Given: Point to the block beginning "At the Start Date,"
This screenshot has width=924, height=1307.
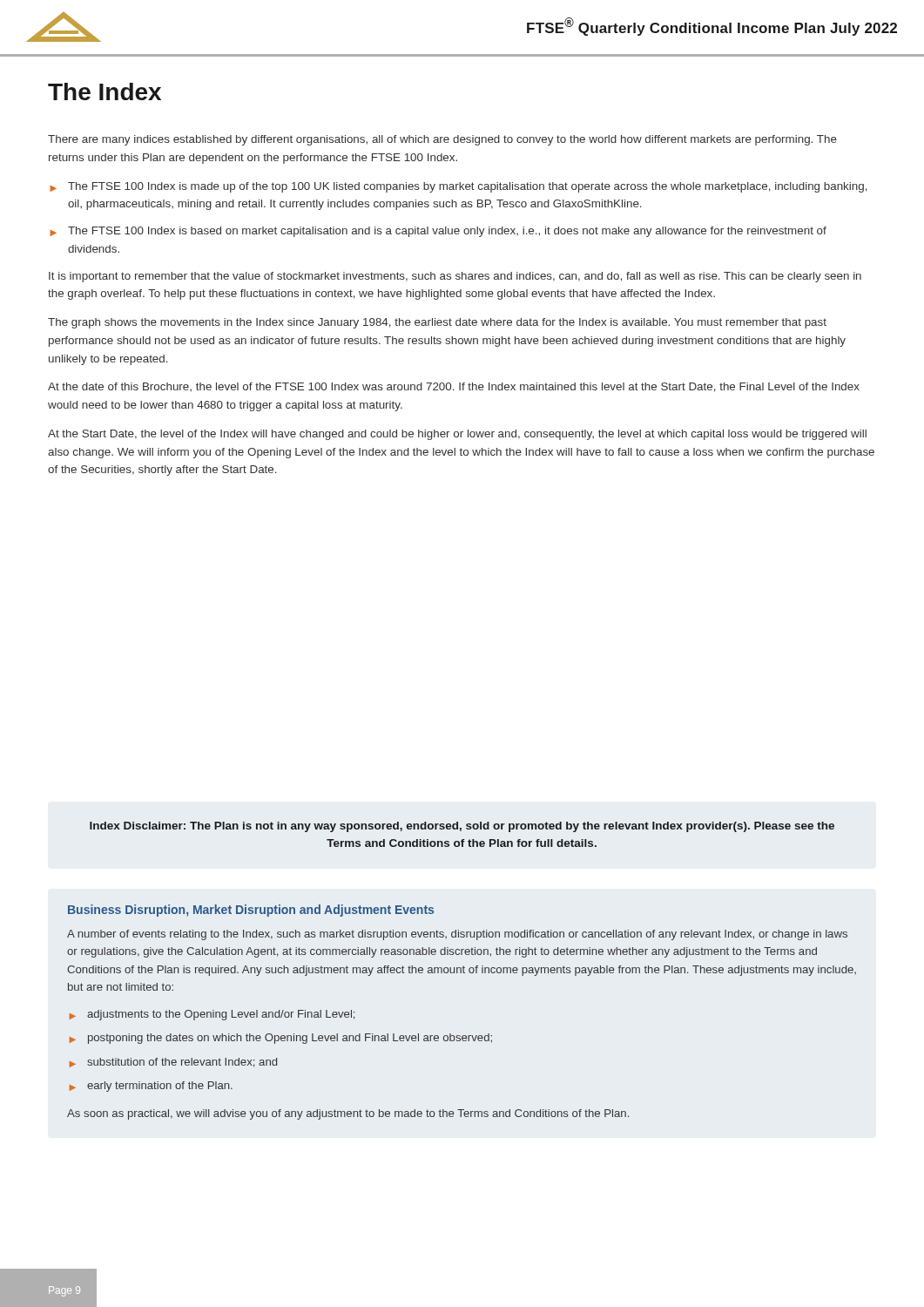Looking at the screenshot, I should click(461, 452).
